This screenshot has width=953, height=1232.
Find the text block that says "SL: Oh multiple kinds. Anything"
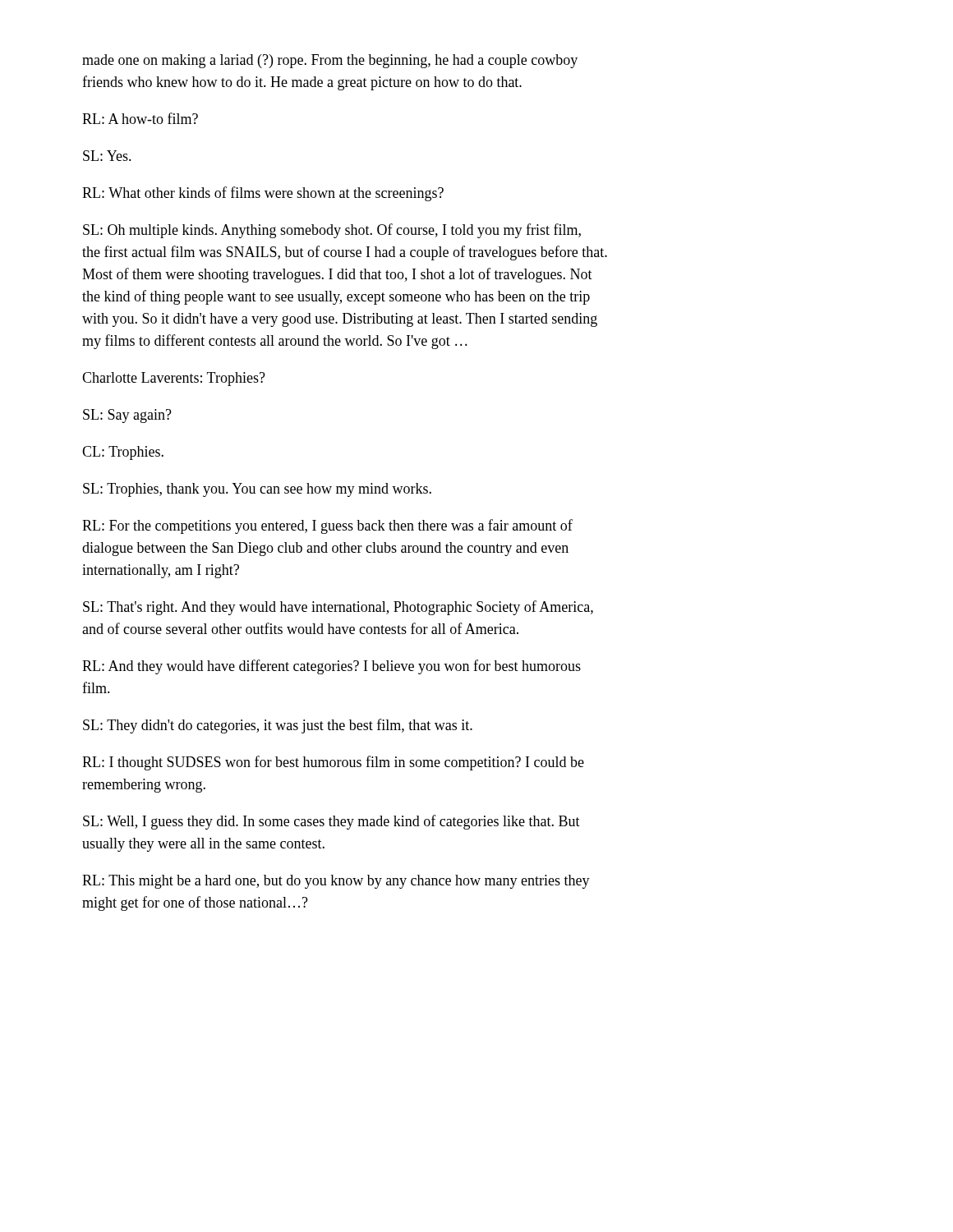pyautogui.click(x=345, y=285)
